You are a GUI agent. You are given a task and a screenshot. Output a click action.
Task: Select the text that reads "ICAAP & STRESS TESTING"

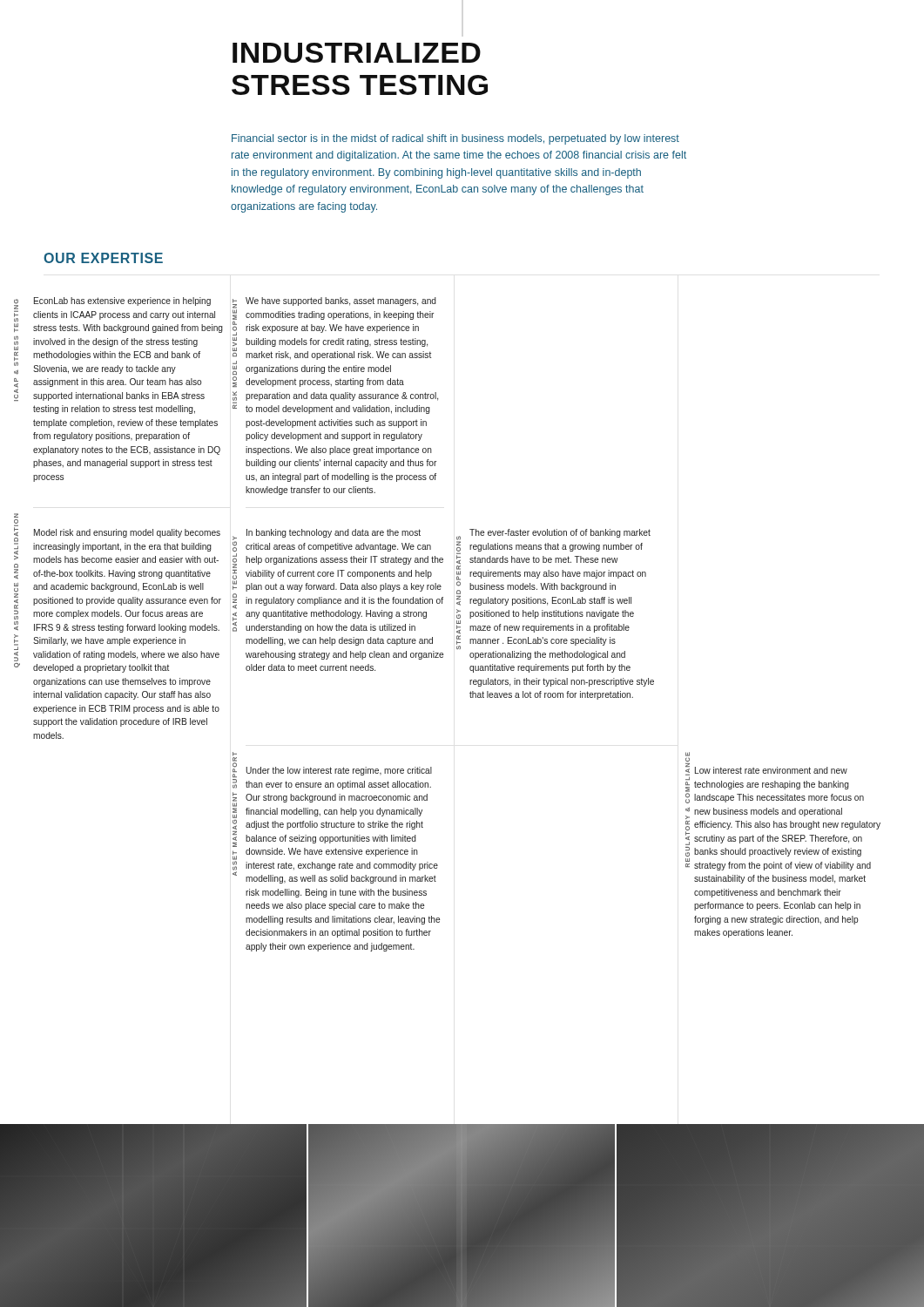pyautogui.click(x=16, y=350)
